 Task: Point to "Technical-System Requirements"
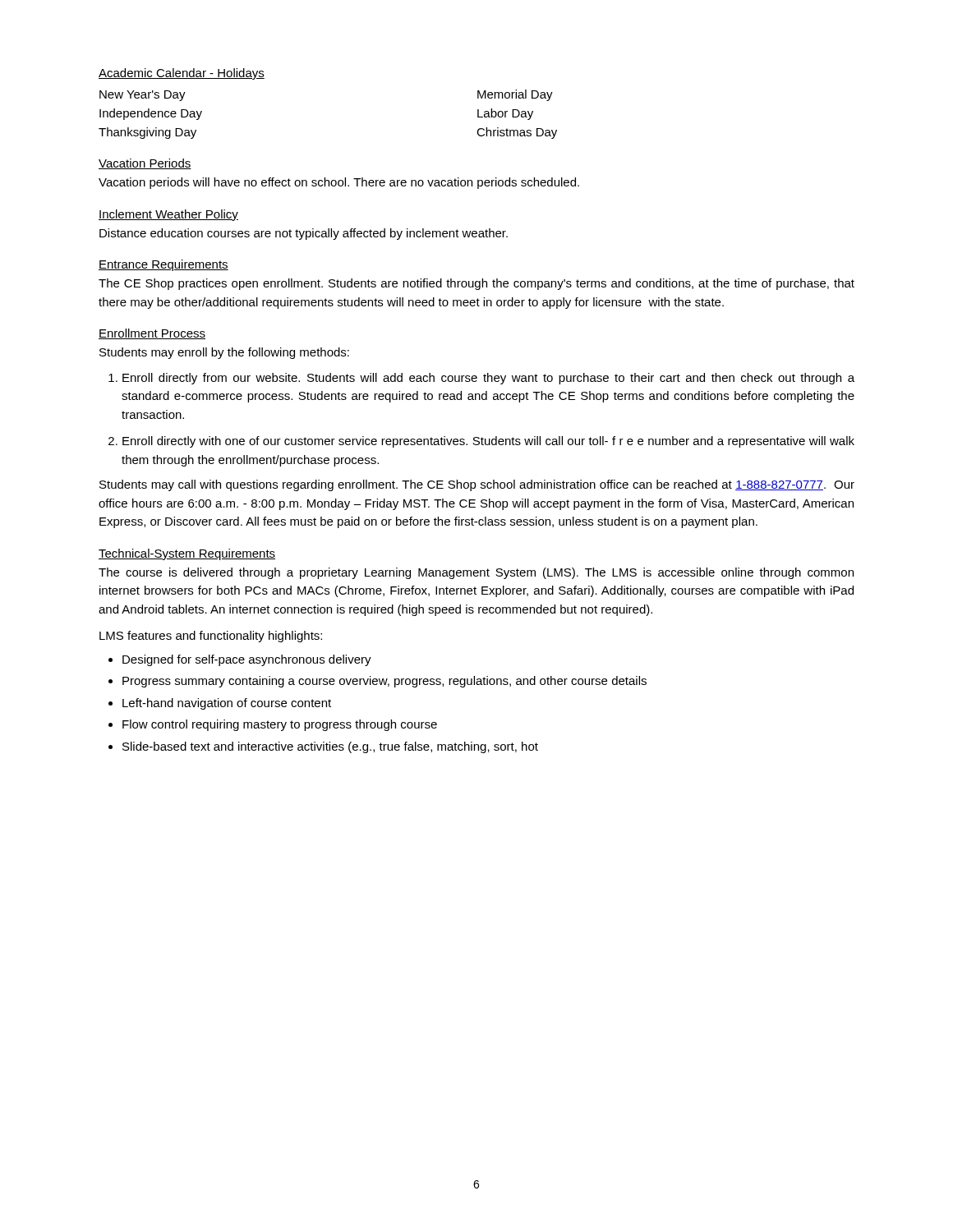(187, 553)
